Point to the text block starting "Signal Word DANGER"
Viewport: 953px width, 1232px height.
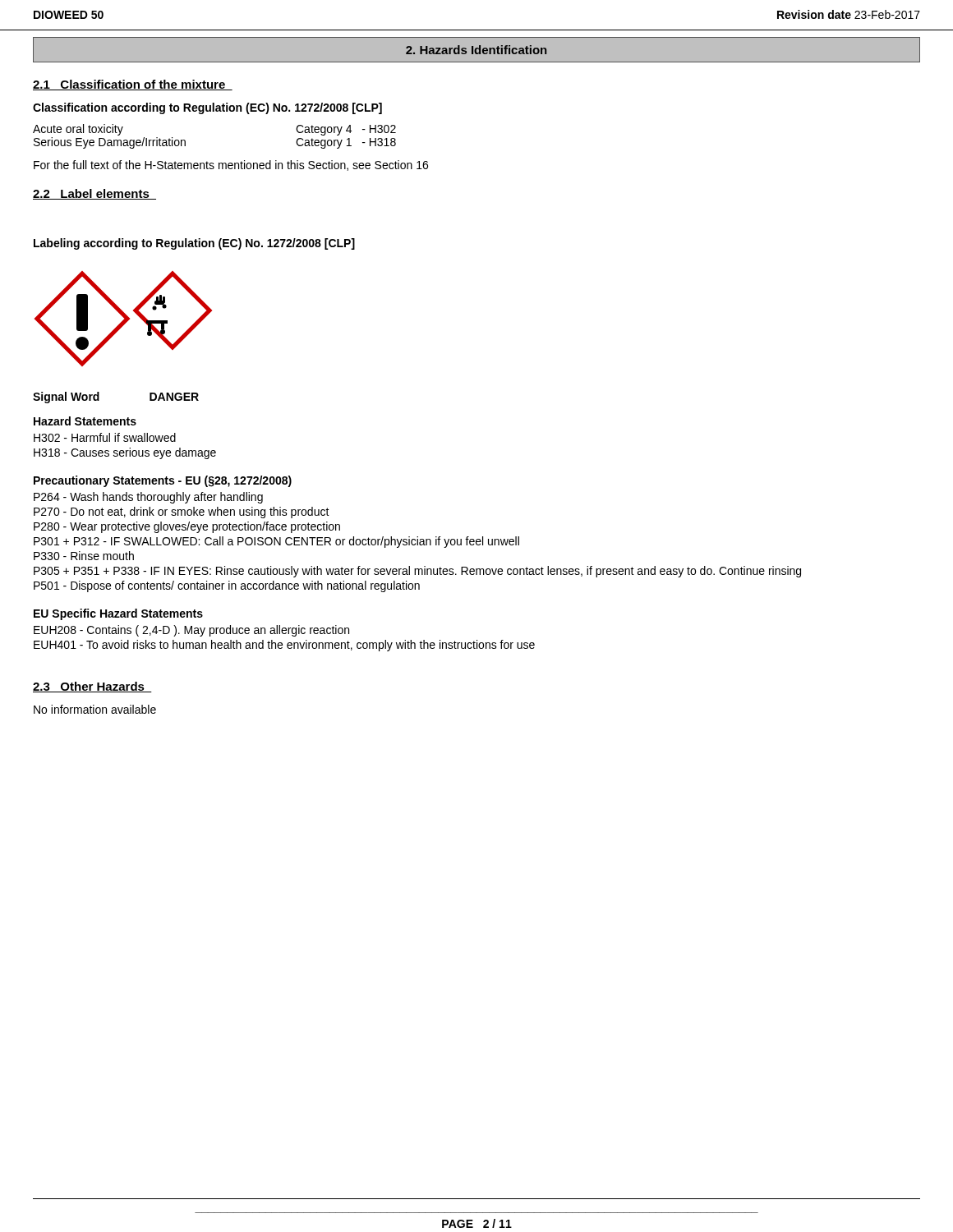pos(65,397)
